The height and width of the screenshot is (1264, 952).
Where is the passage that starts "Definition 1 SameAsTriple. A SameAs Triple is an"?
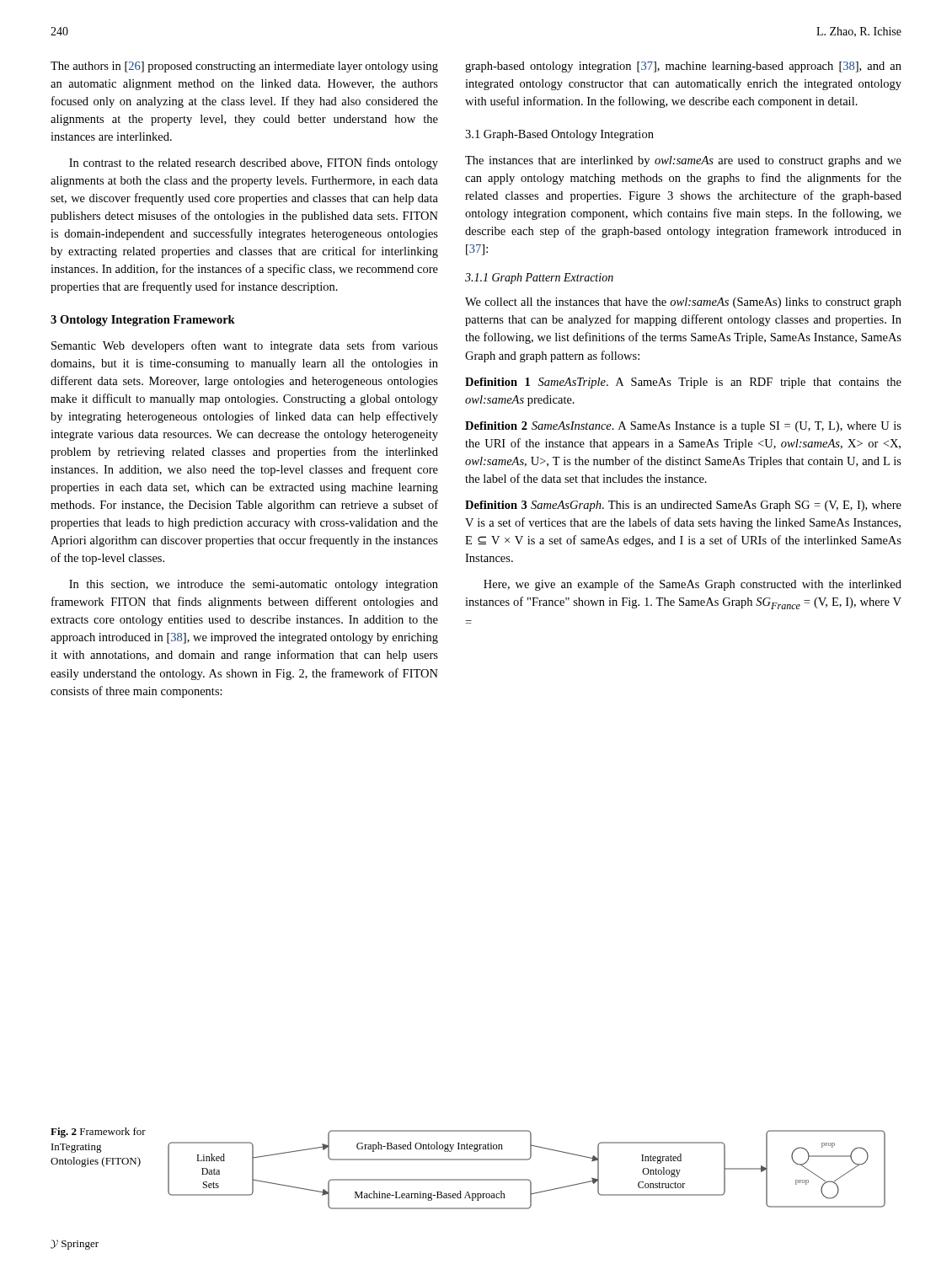[x=683, y=391]
